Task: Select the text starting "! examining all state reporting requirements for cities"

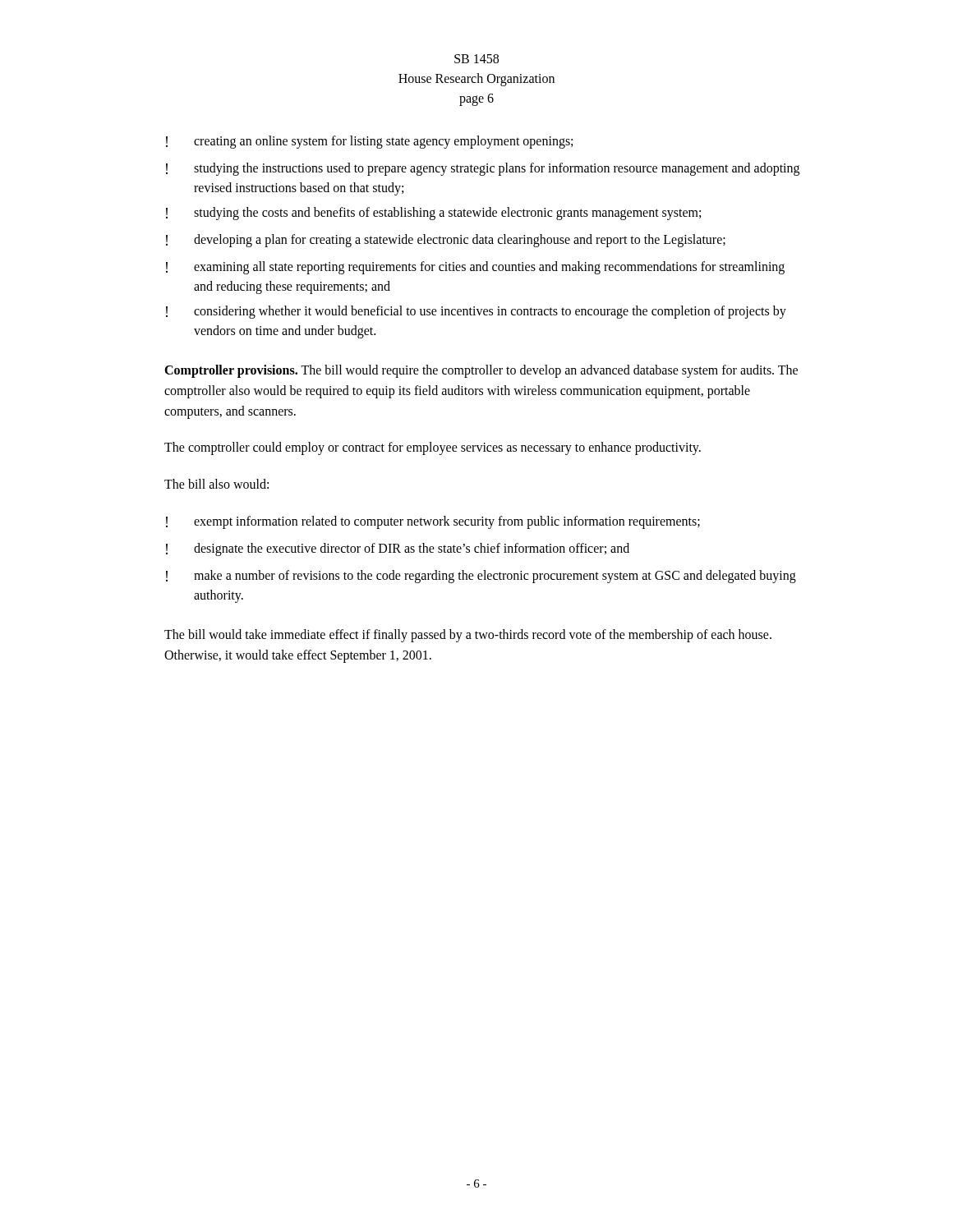Action: coord(485,277)
